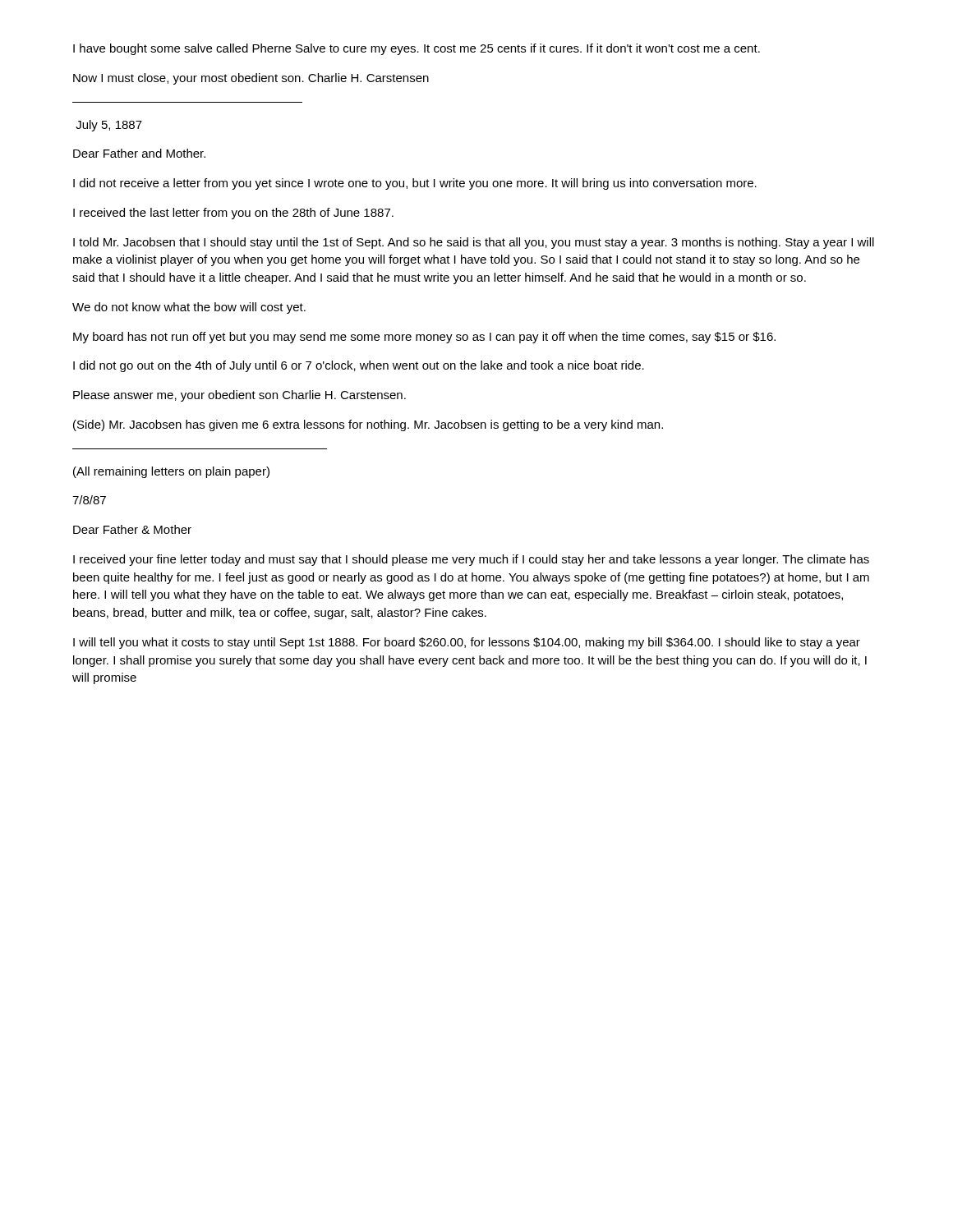Image resolution: width=953 pixels, height=1232 pixels.
Task: Select the text starting "Dear Father & Mother"
Action: point(132,529)
